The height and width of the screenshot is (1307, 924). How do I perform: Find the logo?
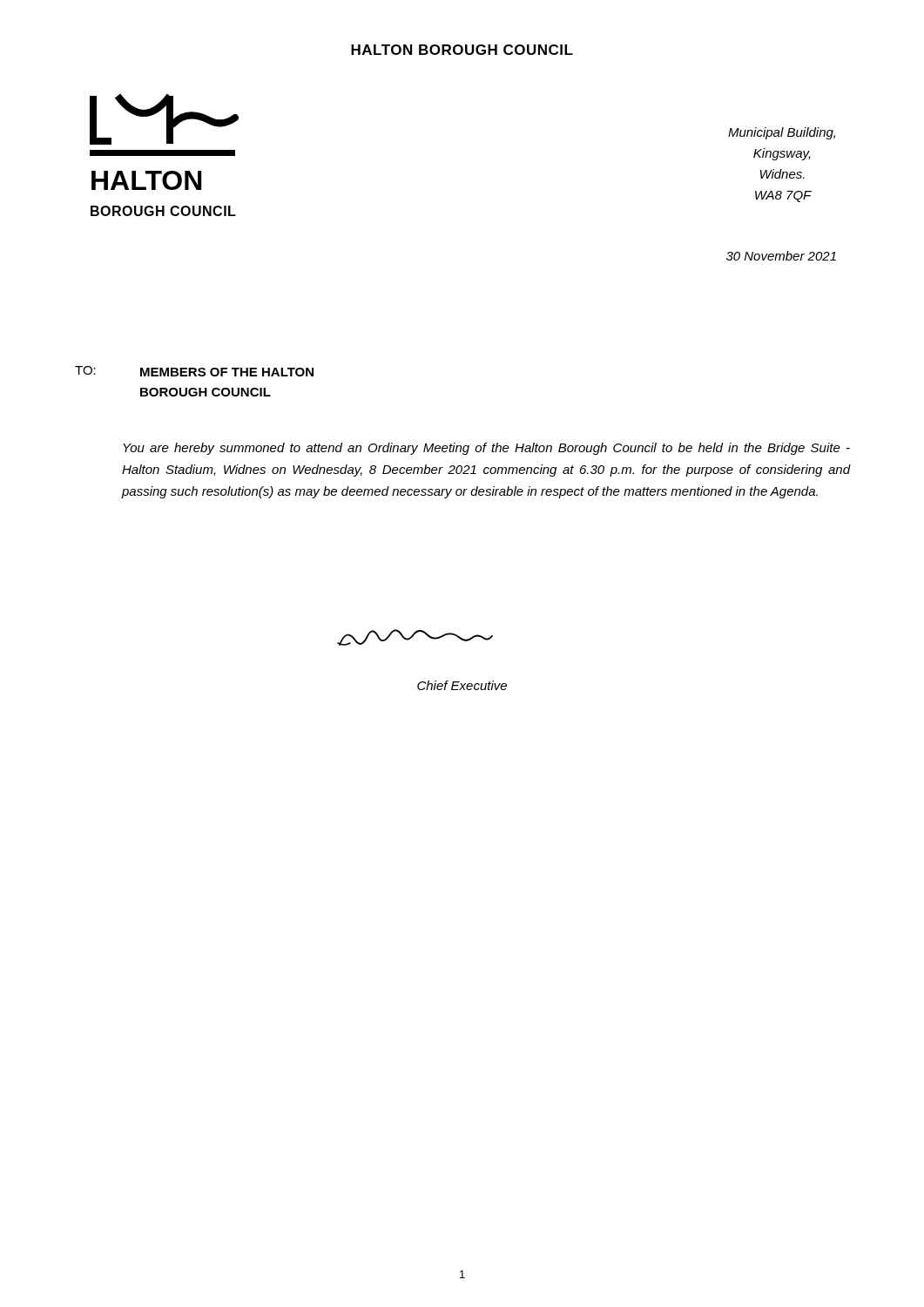(x=174, y=163)
